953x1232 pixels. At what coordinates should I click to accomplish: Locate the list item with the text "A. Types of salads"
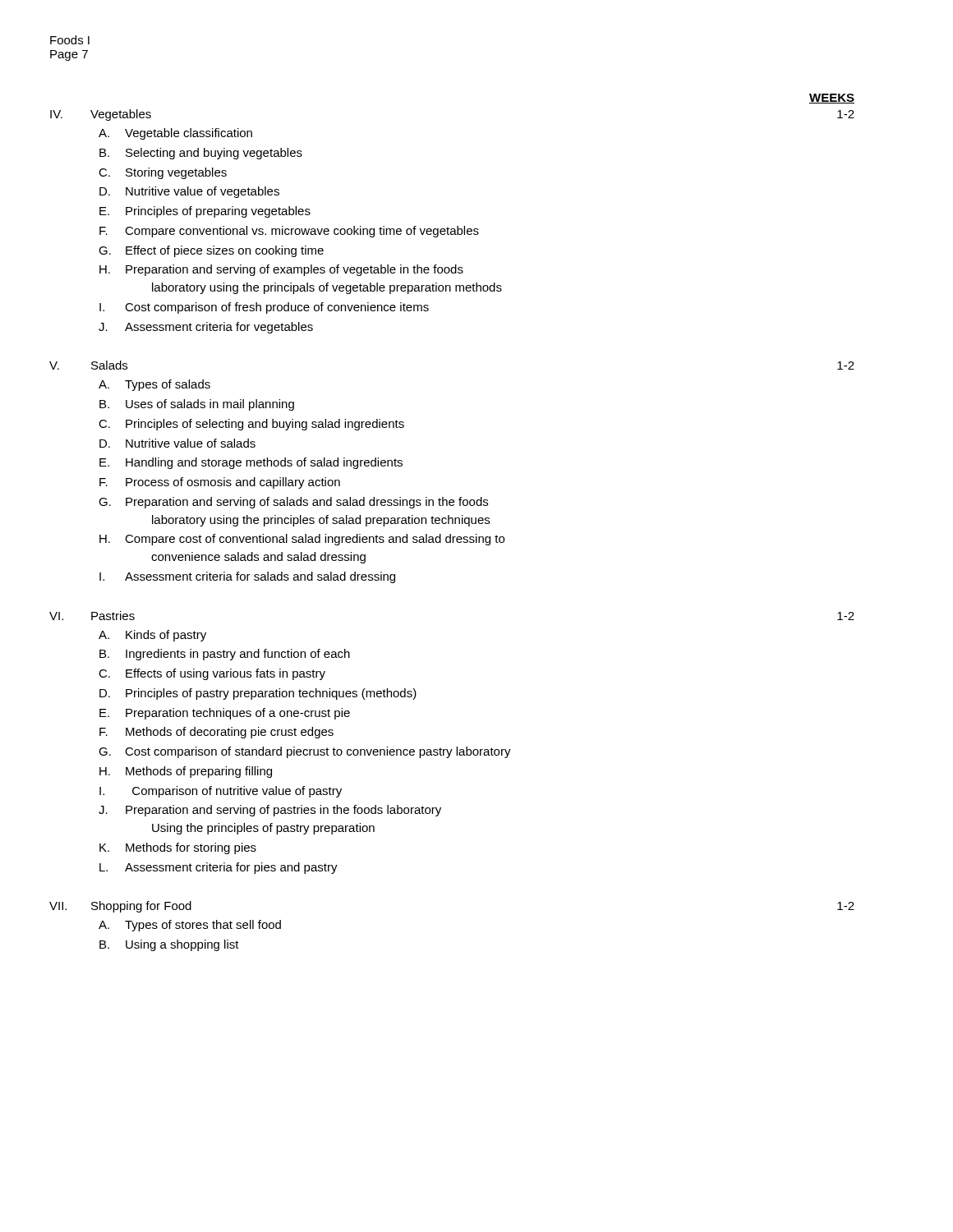(154, 385)
